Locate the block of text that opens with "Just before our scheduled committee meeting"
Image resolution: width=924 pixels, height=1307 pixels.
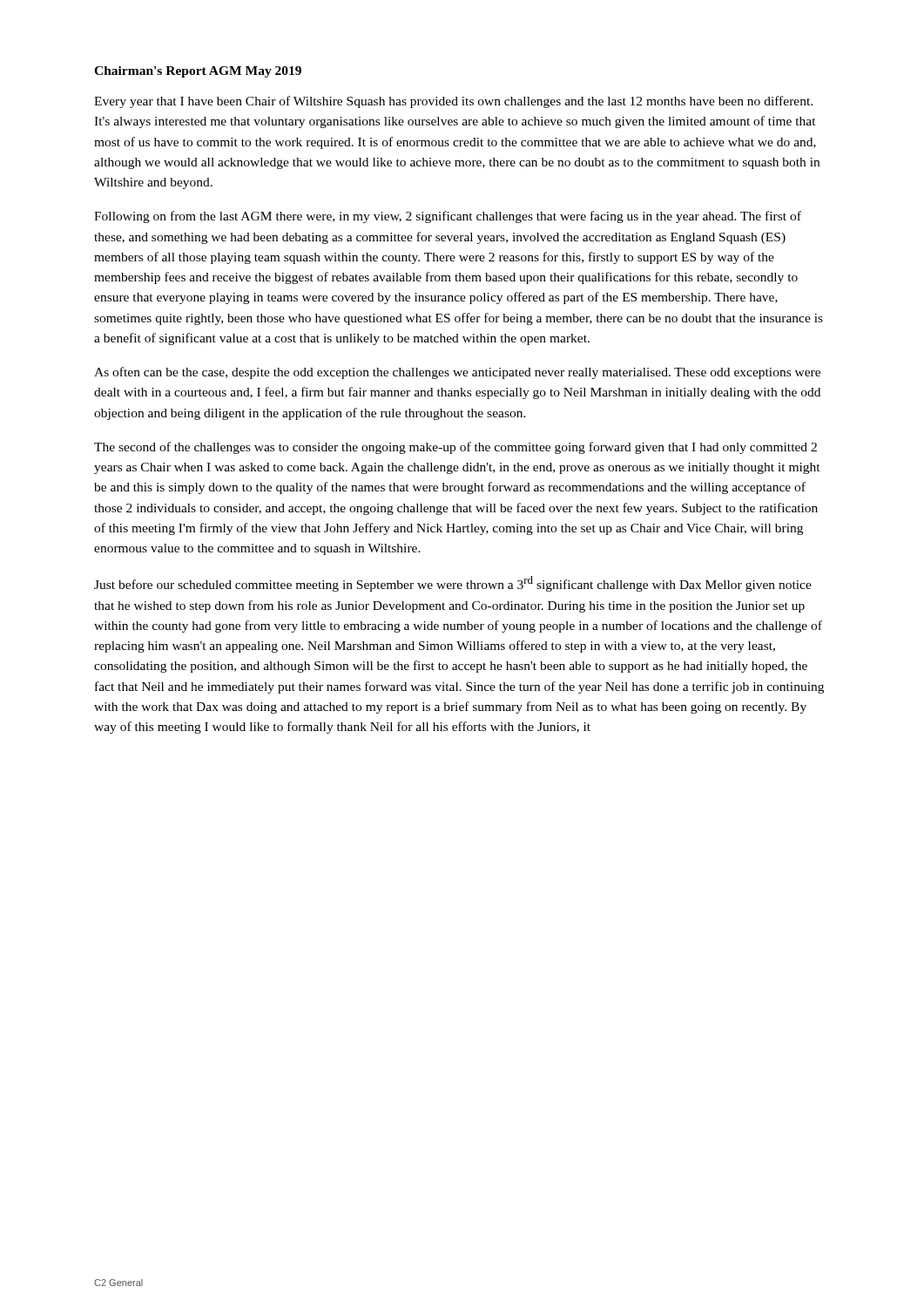459,654
